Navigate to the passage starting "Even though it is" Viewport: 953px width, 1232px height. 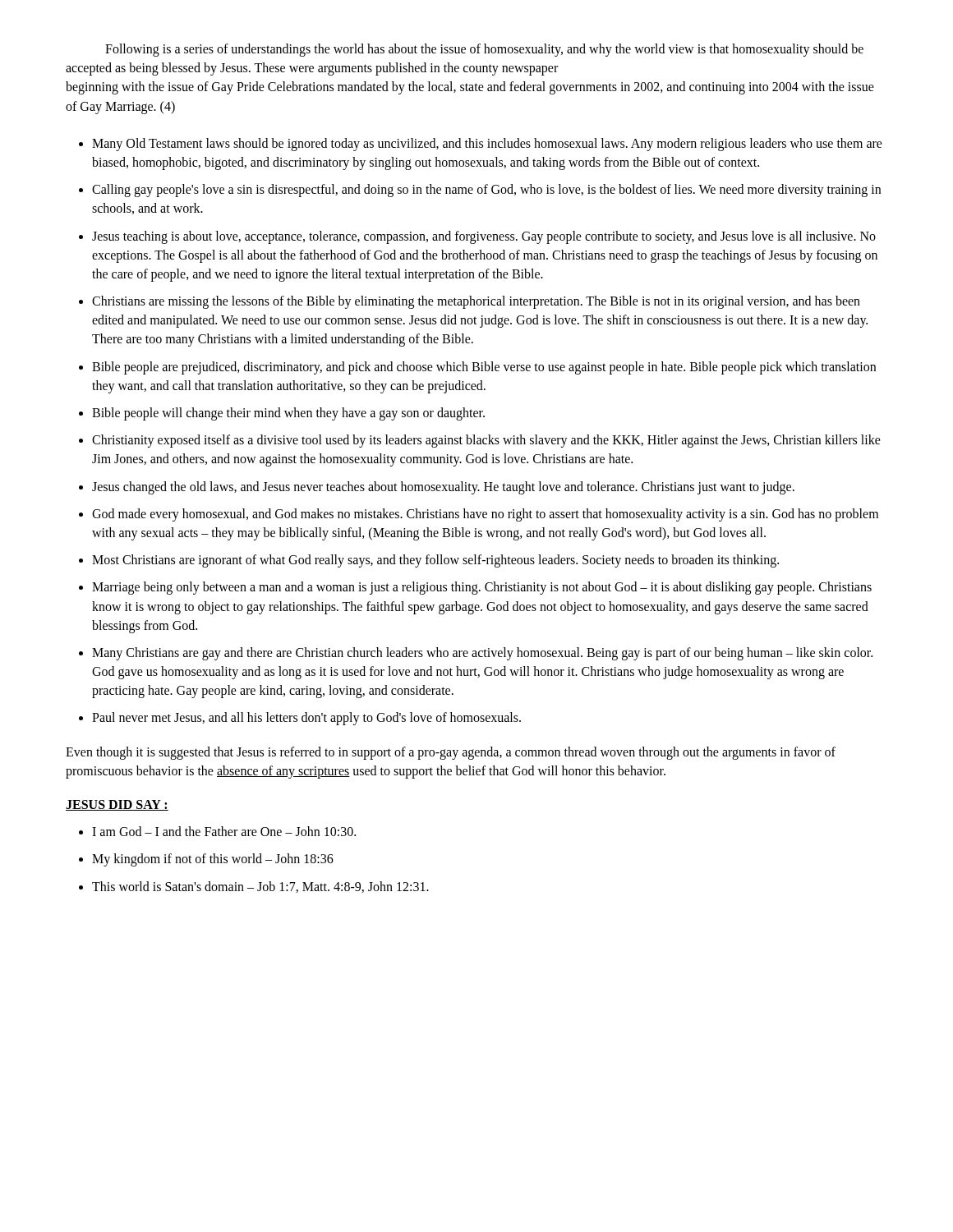pos(476,761)
